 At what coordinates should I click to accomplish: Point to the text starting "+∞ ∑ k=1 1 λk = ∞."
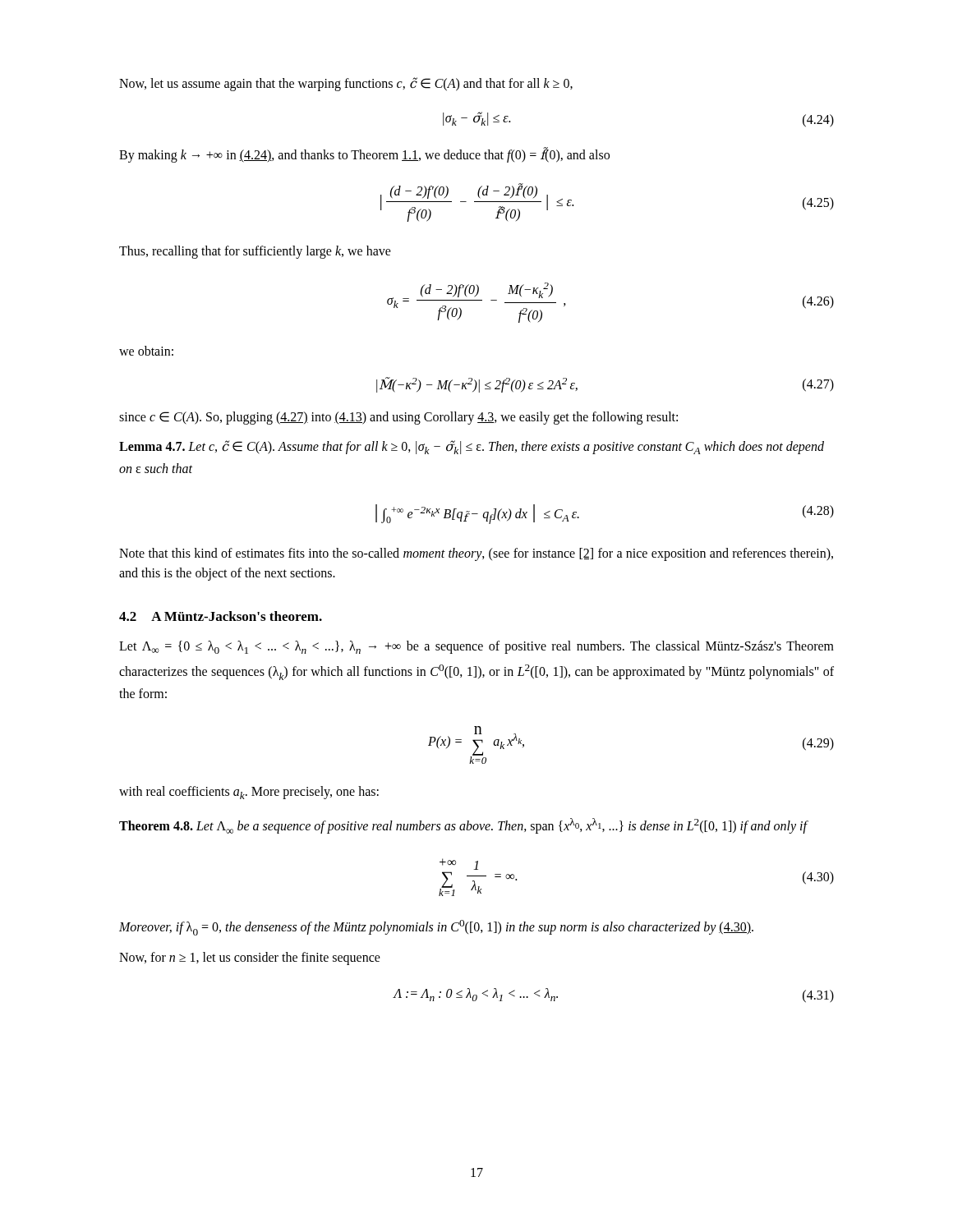point(459,864)
